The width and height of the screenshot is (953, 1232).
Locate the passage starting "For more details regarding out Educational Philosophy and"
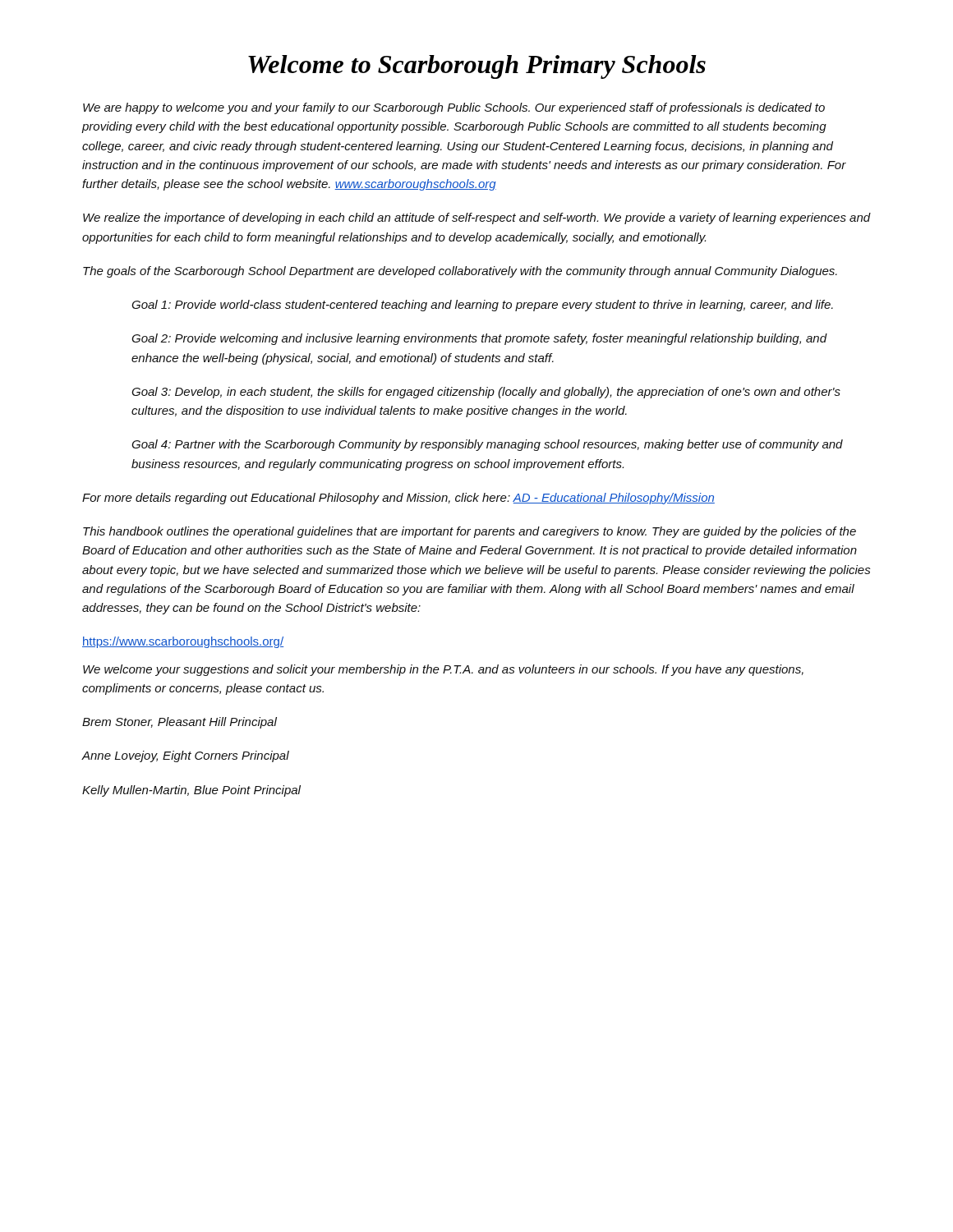pyautogui.click(x=398, y=497)
